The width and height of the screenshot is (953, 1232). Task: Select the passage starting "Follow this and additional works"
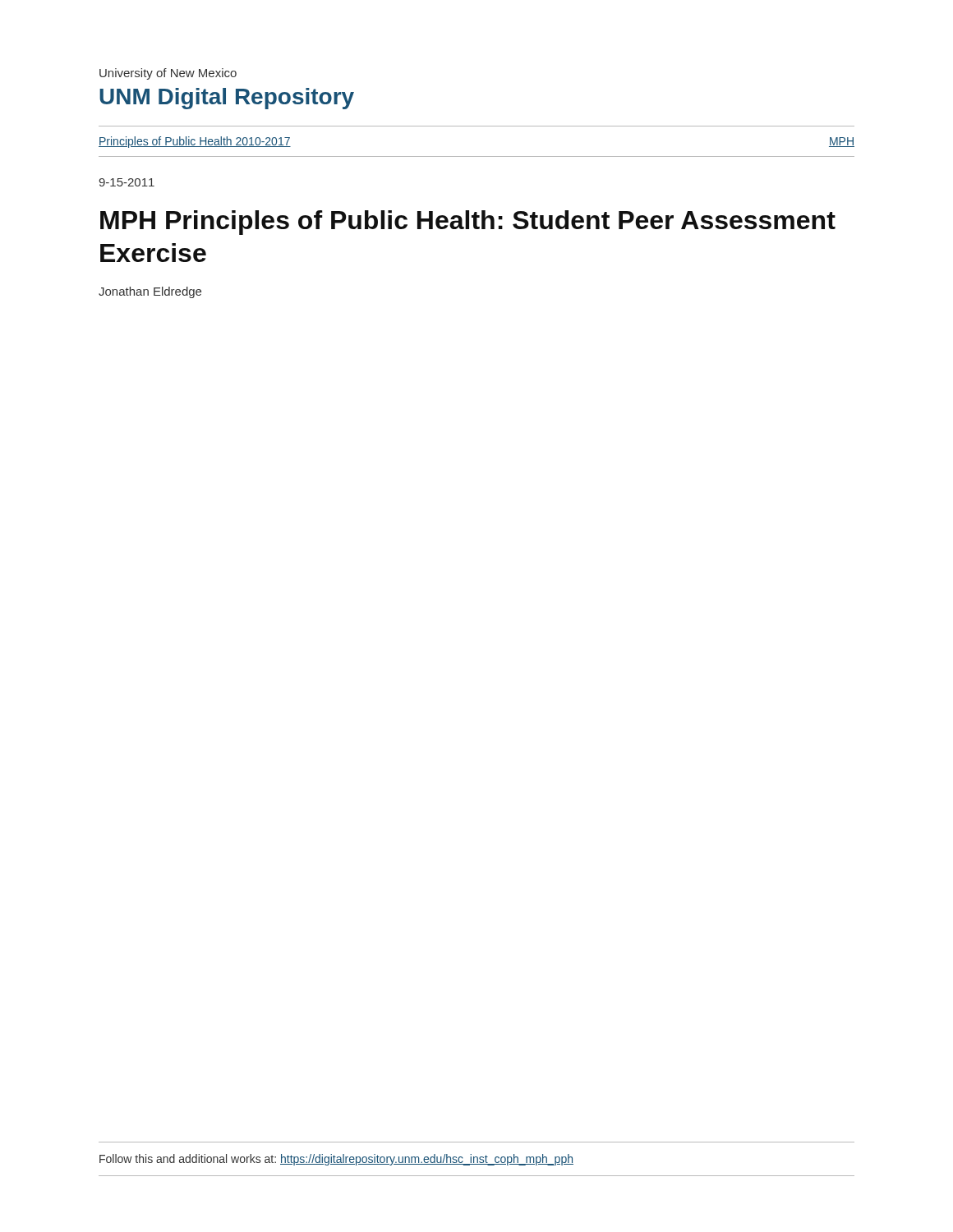pyautogui.click(x=336, y=1159)
